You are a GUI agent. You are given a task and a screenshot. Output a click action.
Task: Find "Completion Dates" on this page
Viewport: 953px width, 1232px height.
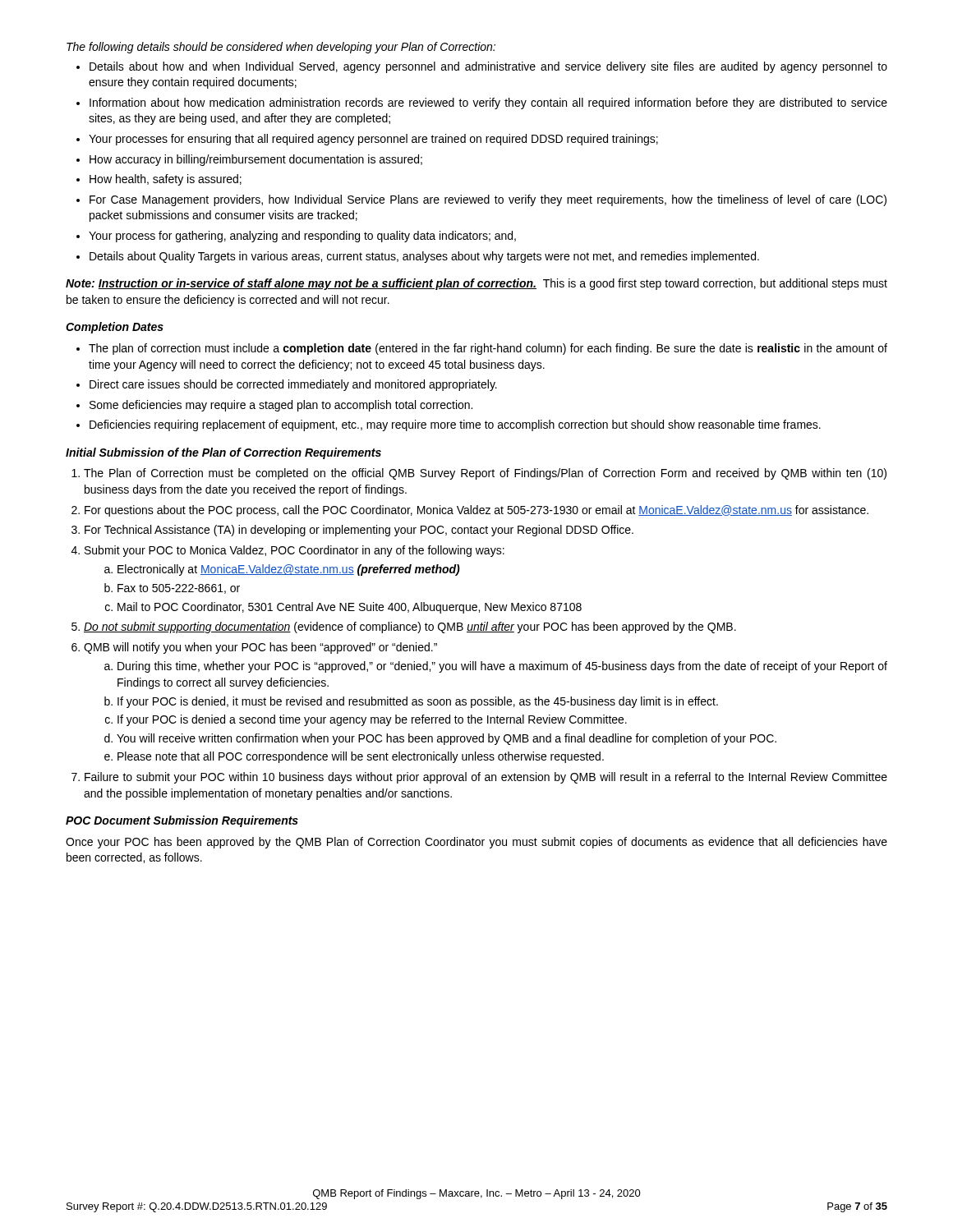point(115,327)
